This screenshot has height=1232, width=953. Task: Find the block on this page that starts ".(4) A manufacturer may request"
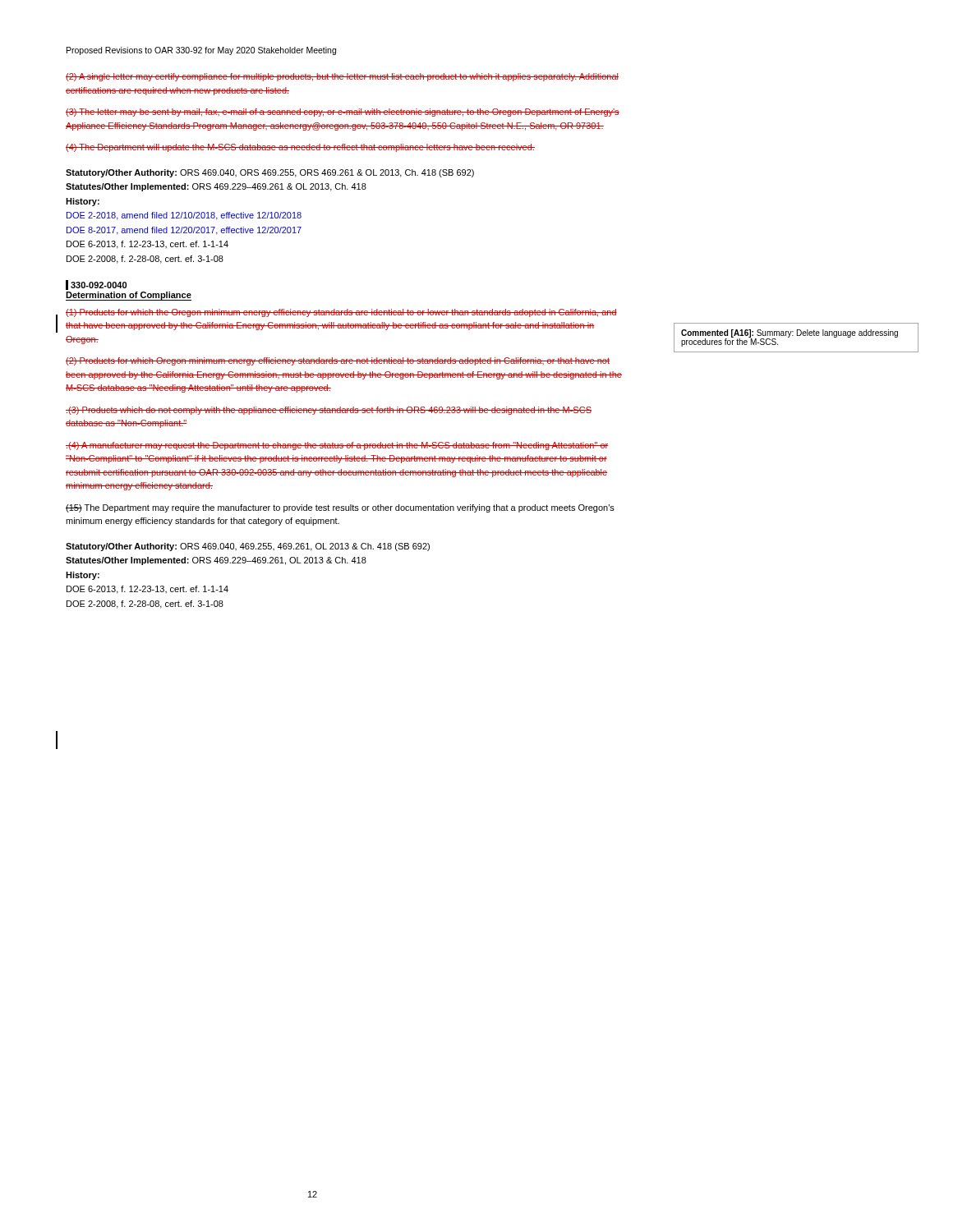pyautogui.click(x=337, y=465)
